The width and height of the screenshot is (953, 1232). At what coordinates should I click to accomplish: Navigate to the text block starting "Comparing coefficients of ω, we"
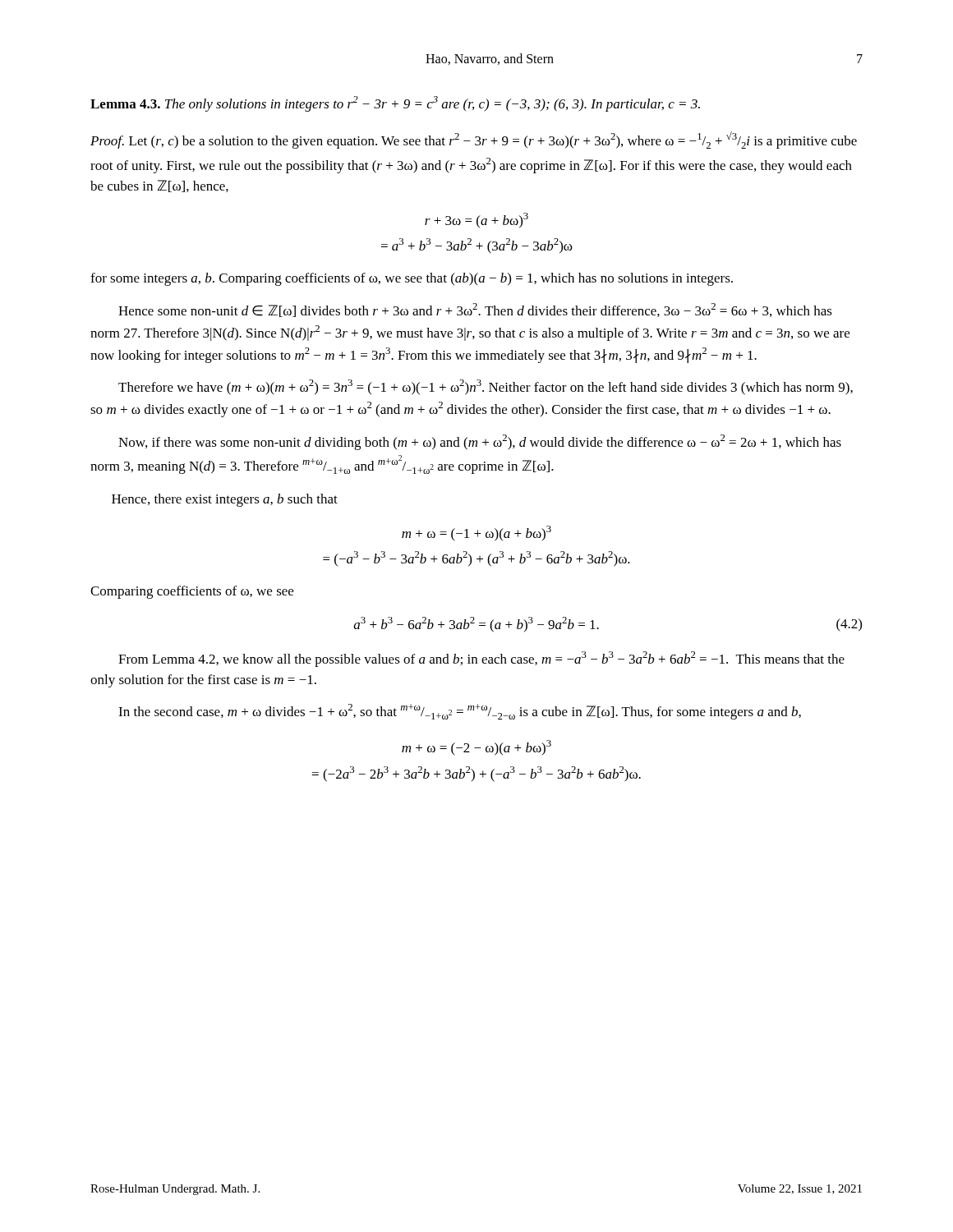192,591
